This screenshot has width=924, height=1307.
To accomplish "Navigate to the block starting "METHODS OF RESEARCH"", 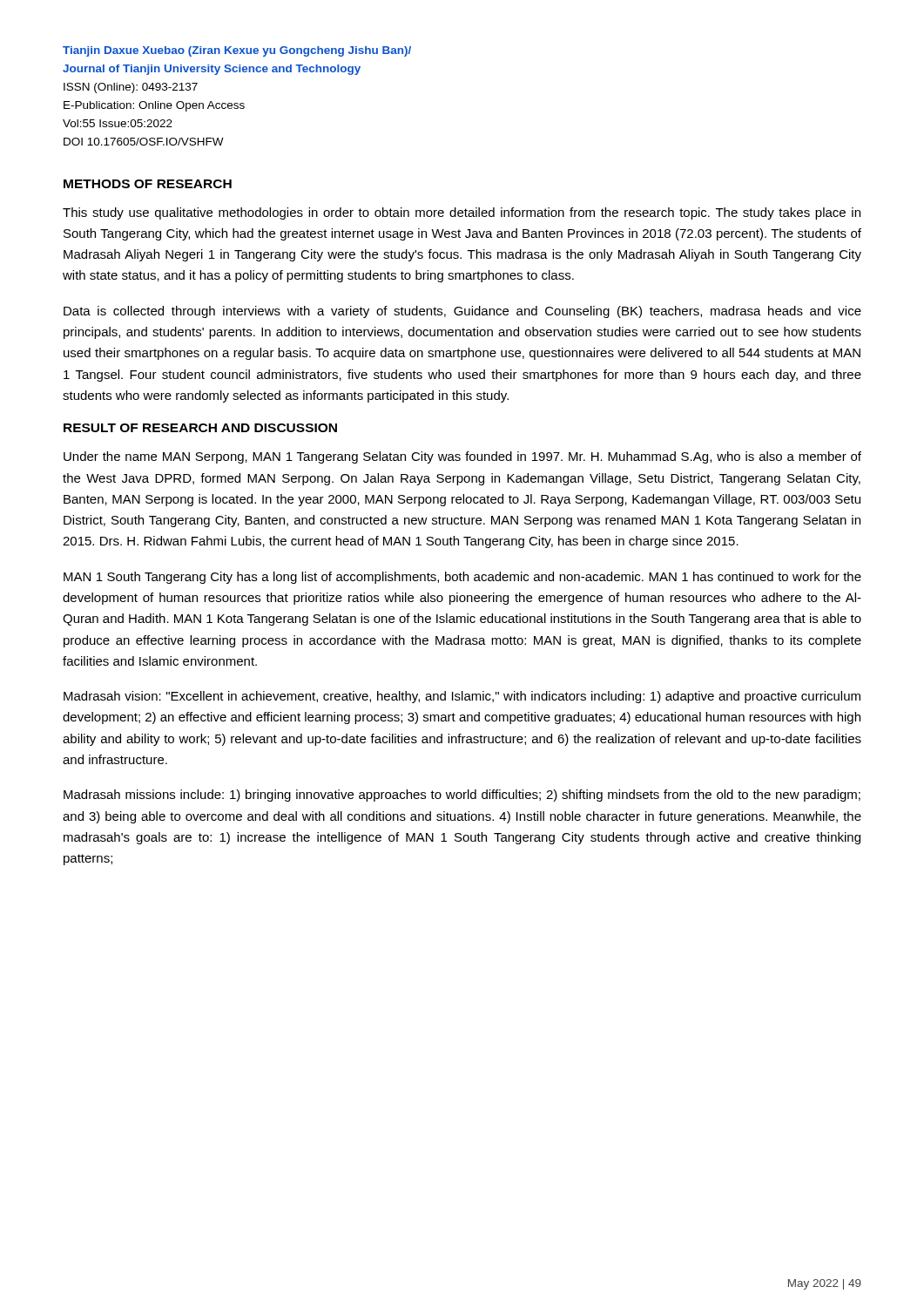I will (x=147, y=183).
